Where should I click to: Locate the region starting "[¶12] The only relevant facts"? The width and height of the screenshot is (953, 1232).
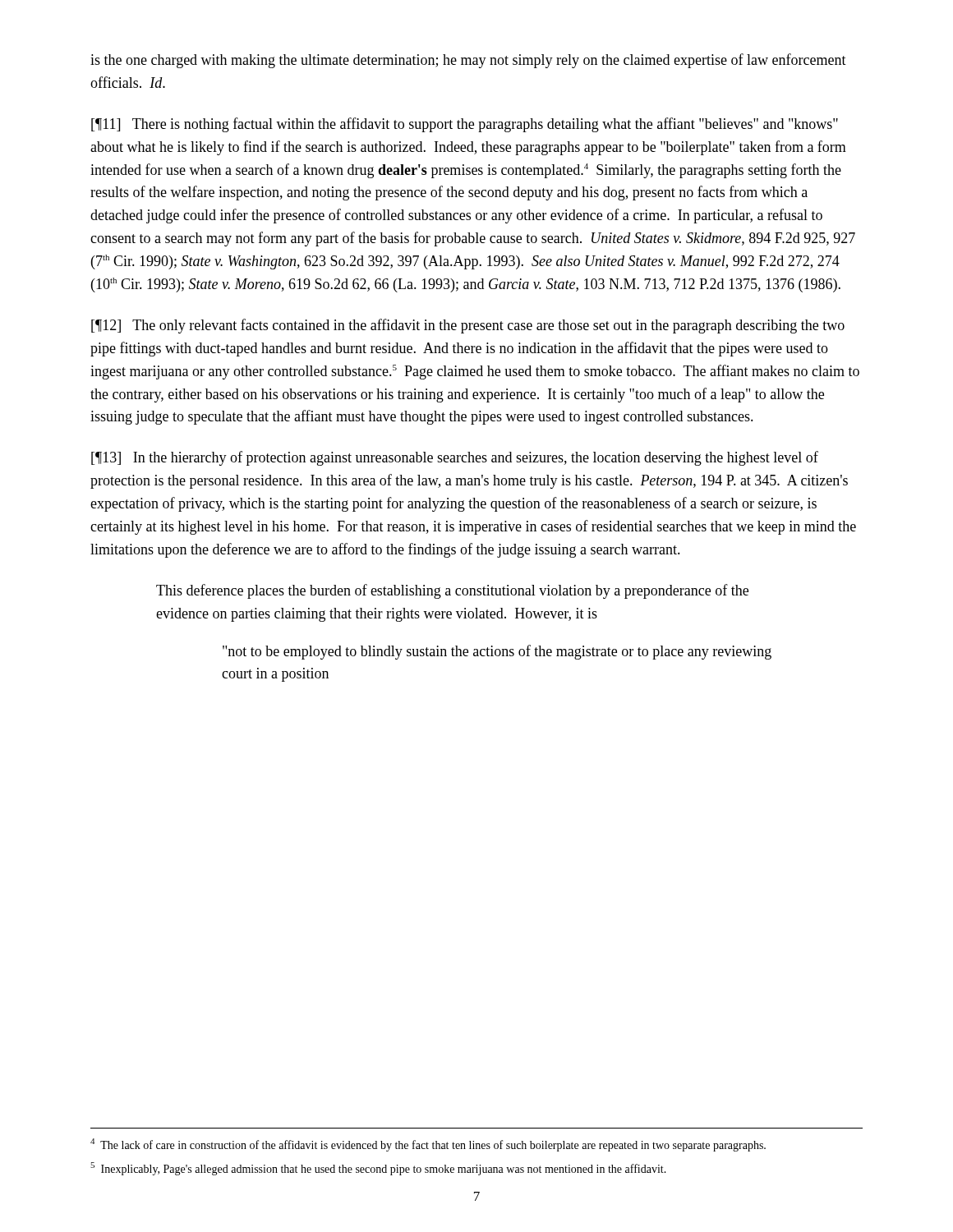coord(475,371)
